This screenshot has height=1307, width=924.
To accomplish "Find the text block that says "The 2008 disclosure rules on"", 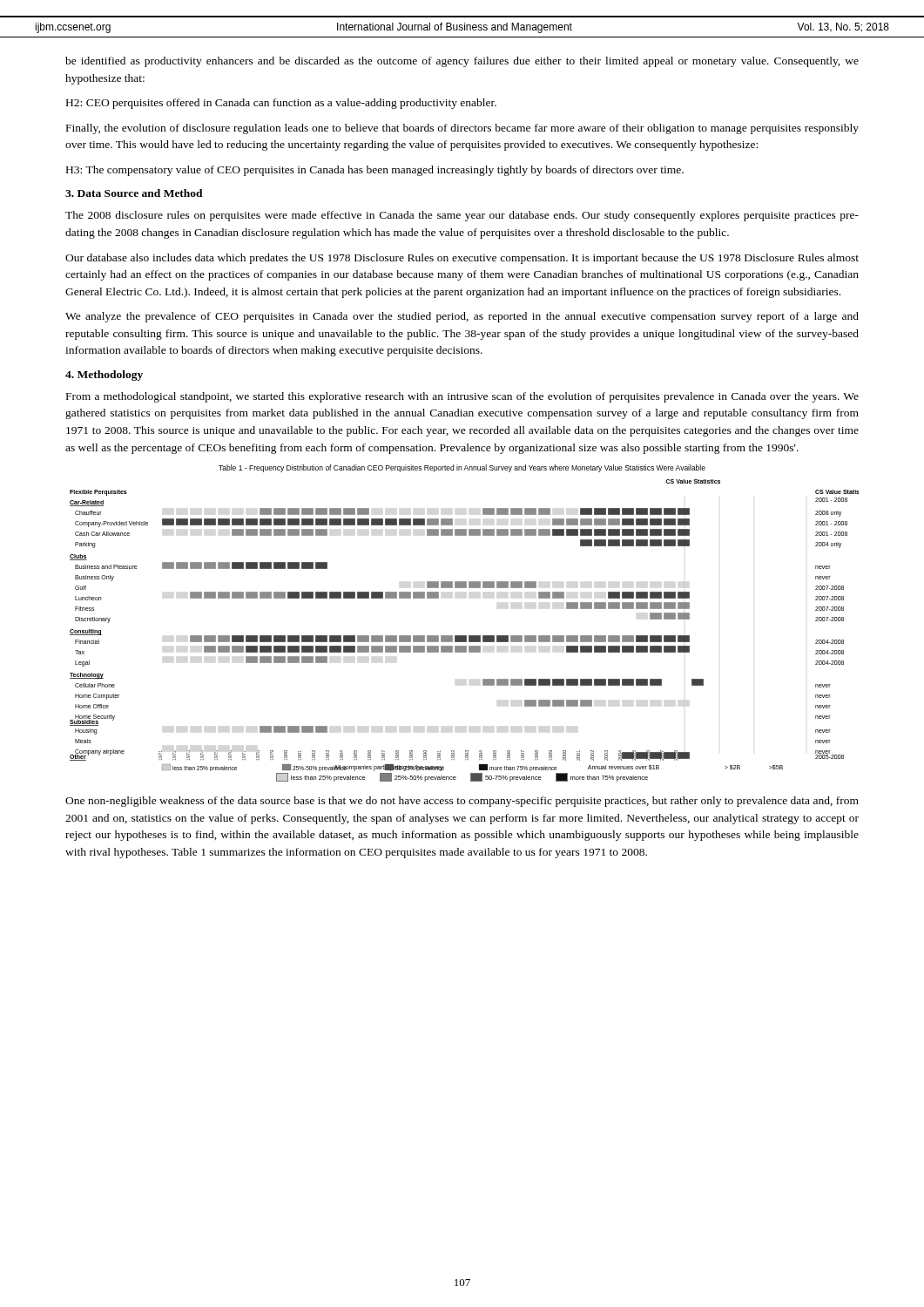I will coord(462,224).
